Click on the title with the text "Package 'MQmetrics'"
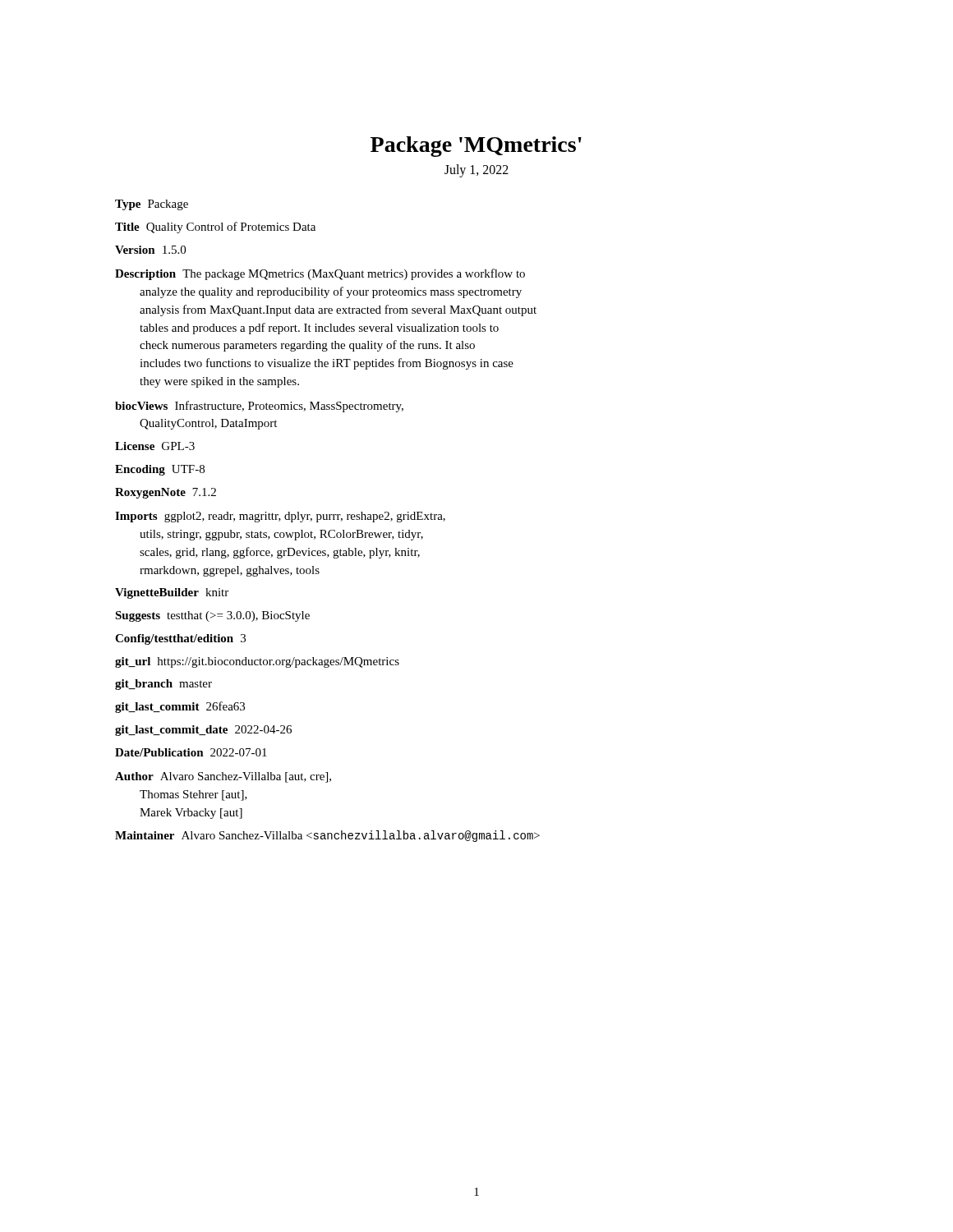953x1232 pixels. point(476,144)
